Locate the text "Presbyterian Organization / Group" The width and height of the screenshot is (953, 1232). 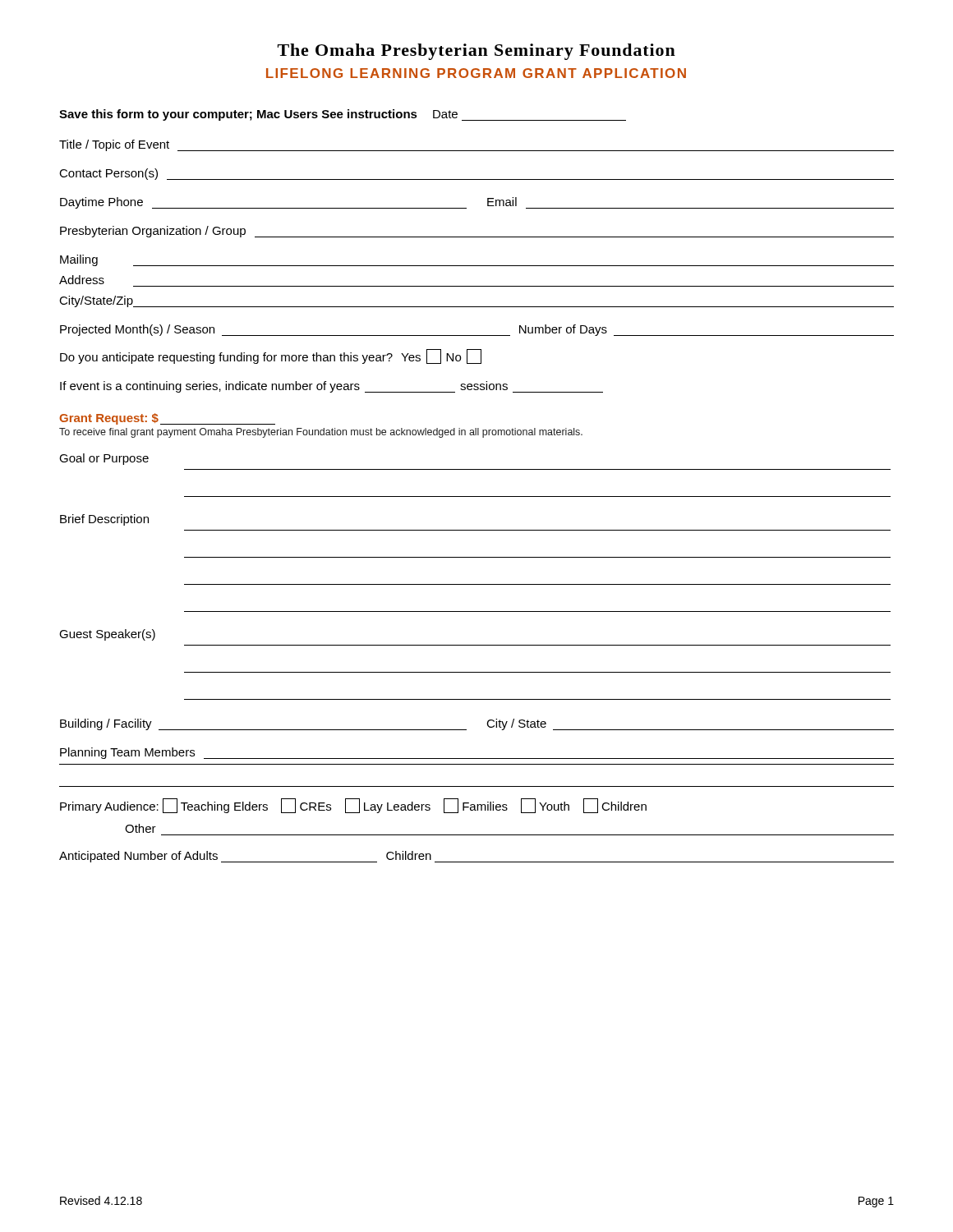coord(476,230)
